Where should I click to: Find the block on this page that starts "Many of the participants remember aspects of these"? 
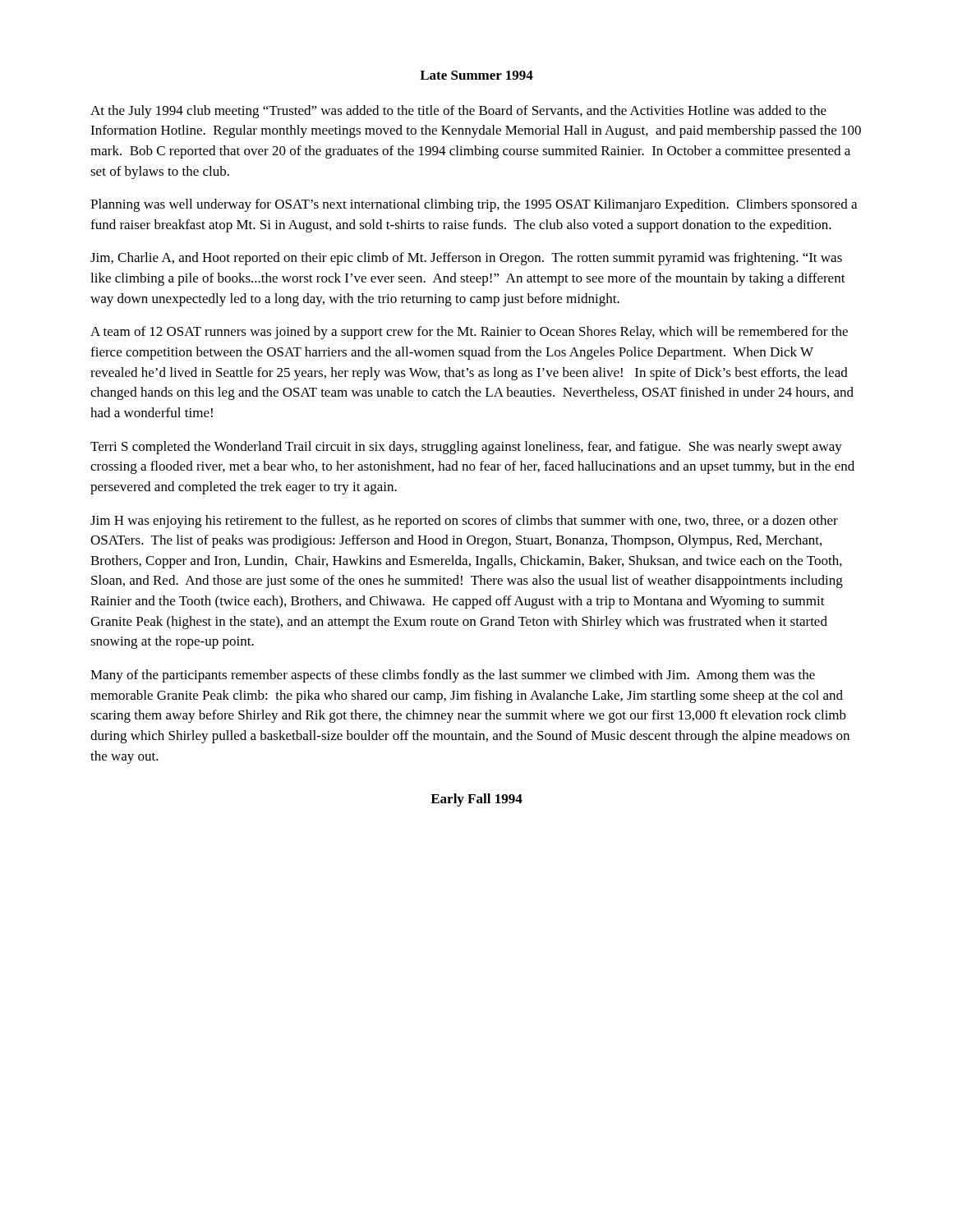coord(470,715)
